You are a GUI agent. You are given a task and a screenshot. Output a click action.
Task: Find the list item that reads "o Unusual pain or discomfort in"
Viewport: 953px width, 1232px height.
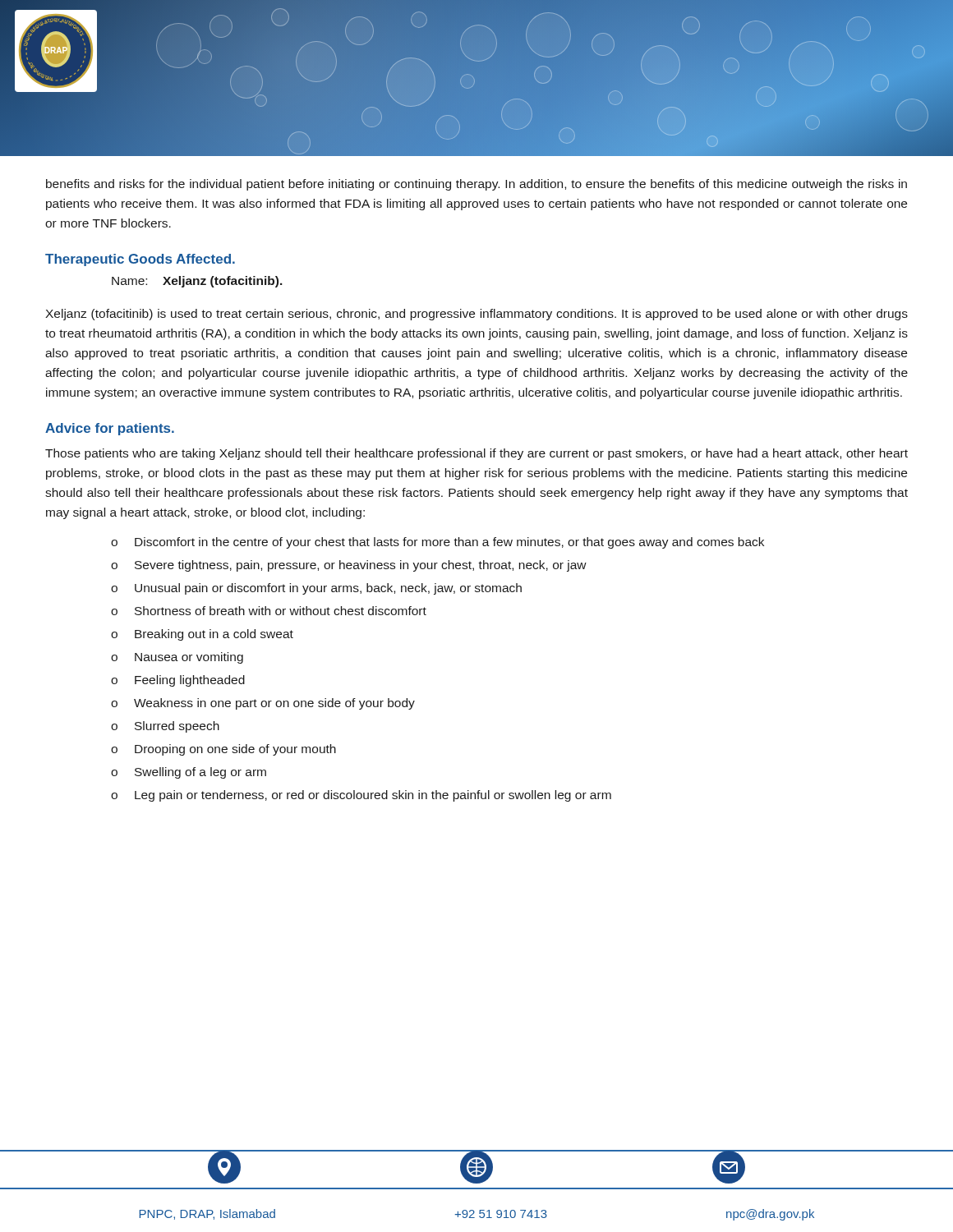[x=317, y=588]
